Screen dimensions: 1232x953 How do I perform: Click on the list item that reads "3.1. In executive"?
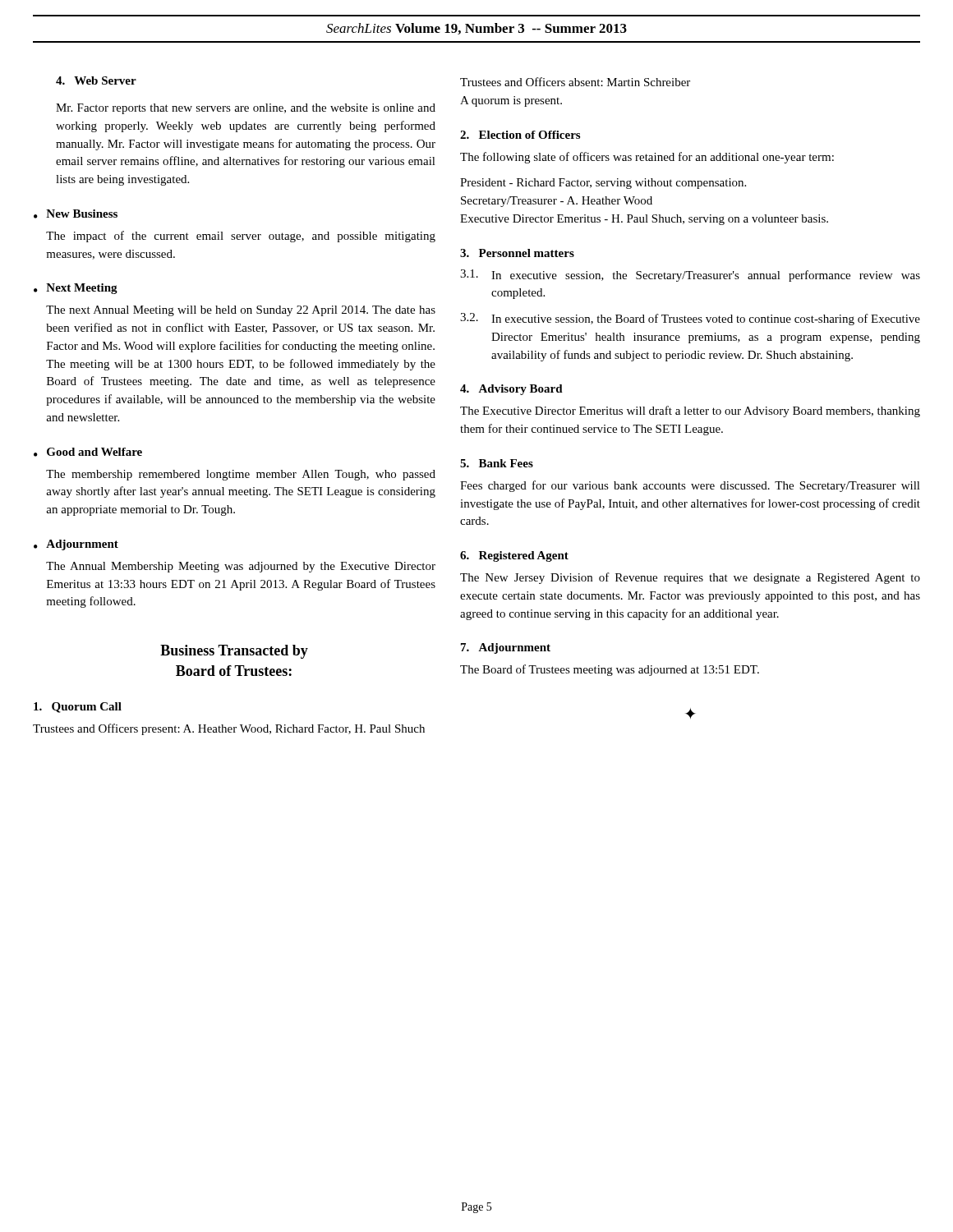point(690,284)
